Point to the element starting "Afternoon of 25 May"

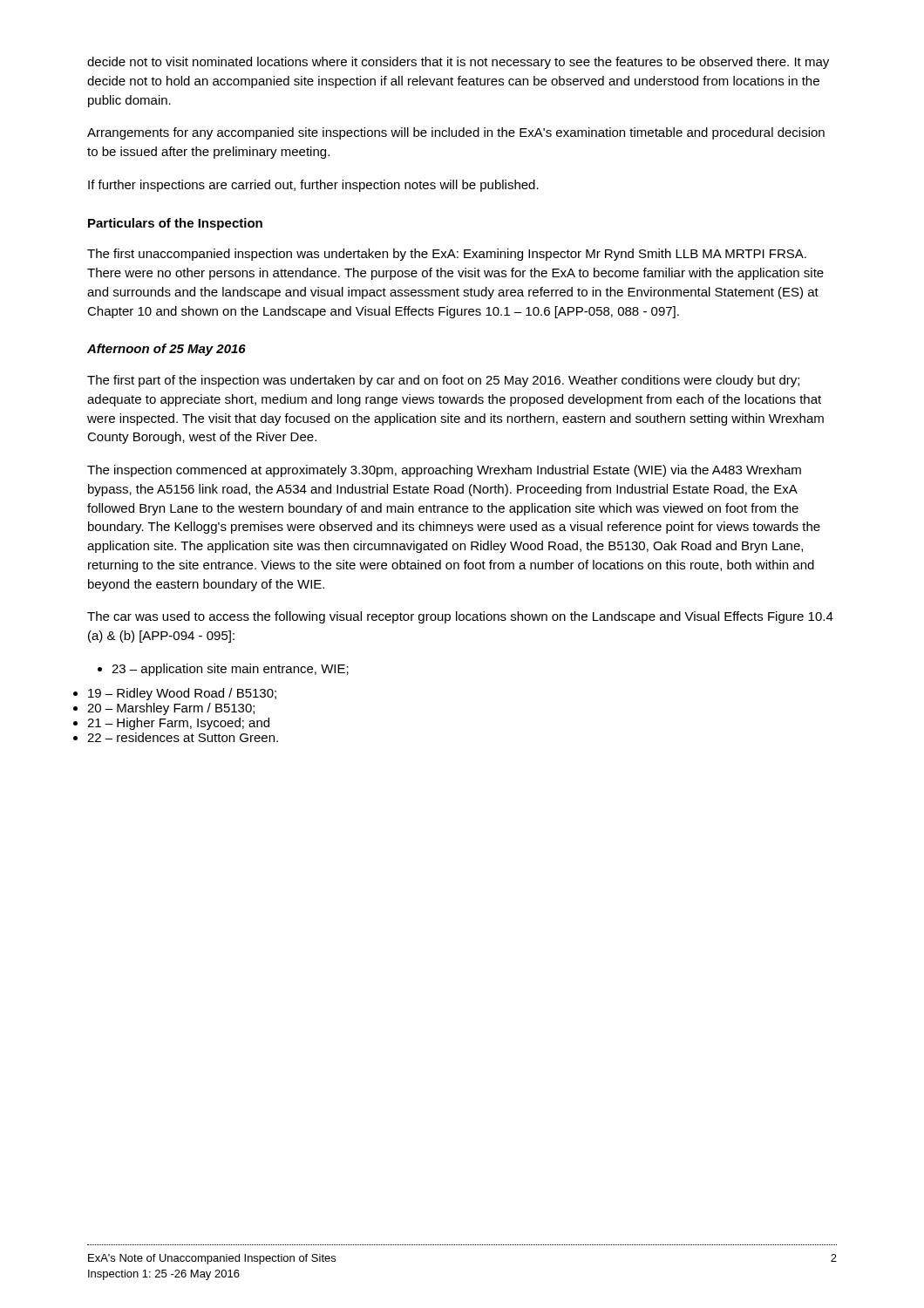coord(166,350)
